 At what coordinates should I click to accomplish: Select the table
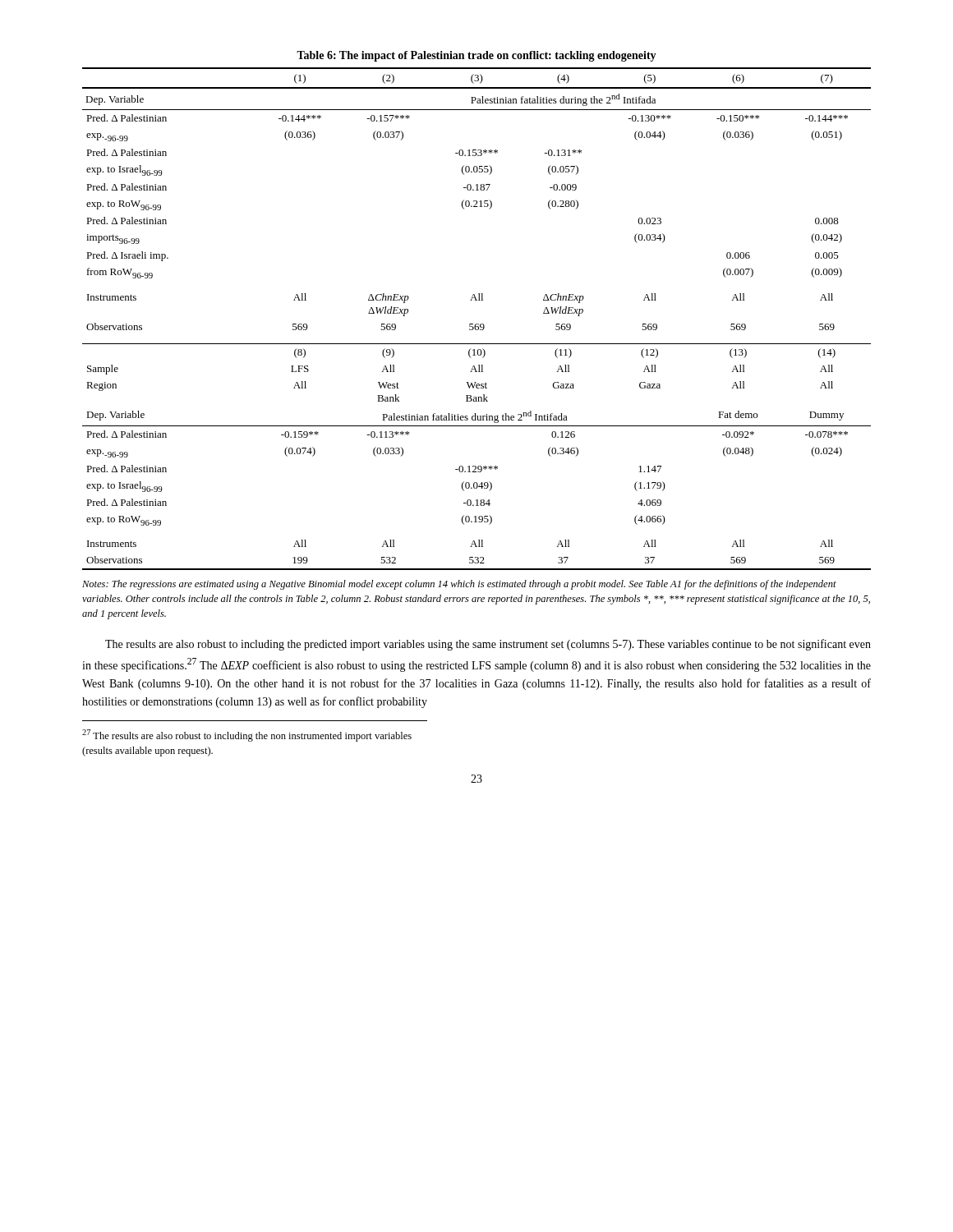tap(476, 310)
